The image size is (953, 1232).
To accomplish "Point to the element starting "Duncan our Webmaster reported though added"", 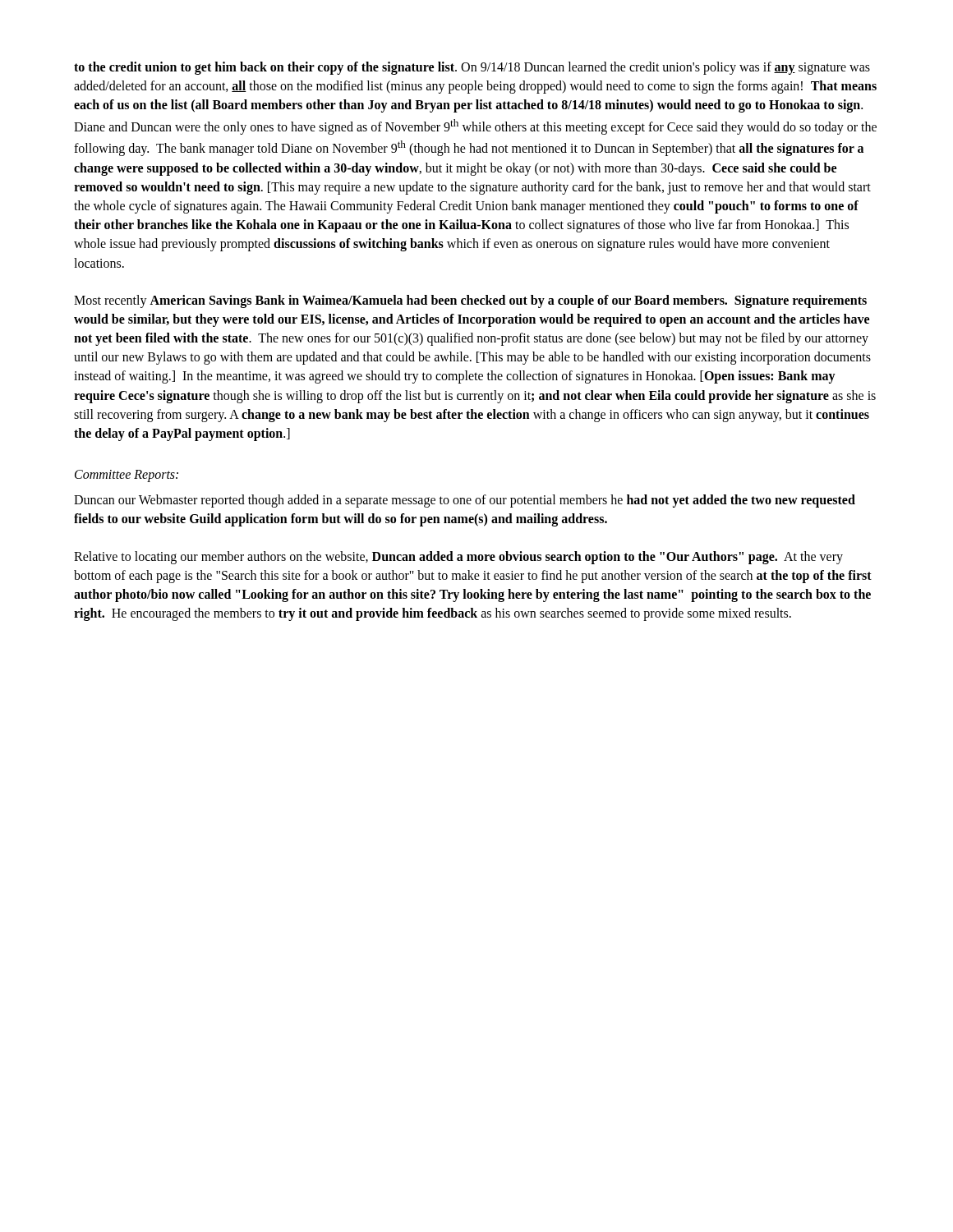I will (465, 509).
